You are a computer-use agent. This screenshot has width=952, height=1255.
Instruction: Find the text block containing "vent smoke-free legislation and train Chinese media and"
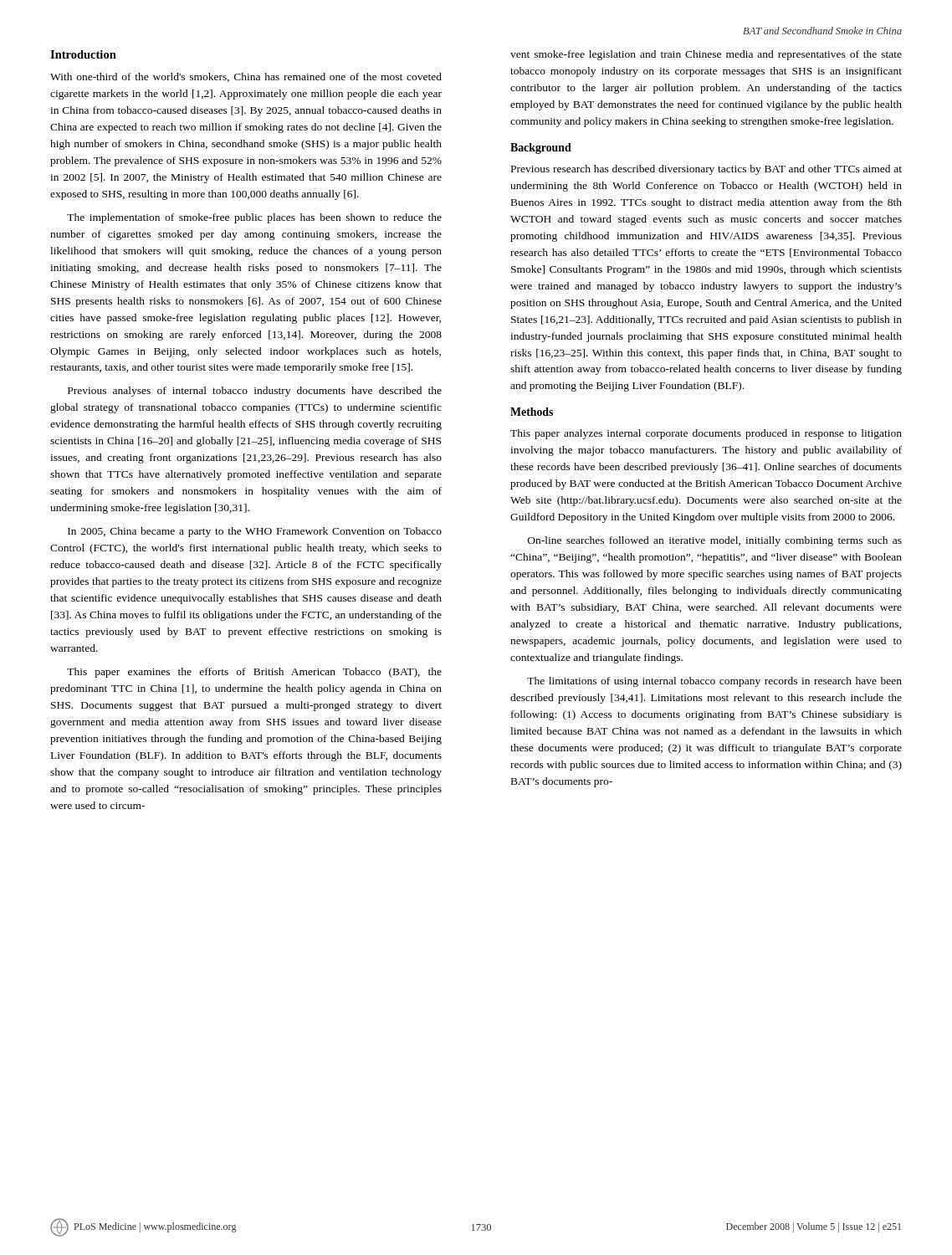(x=706, y=88)
